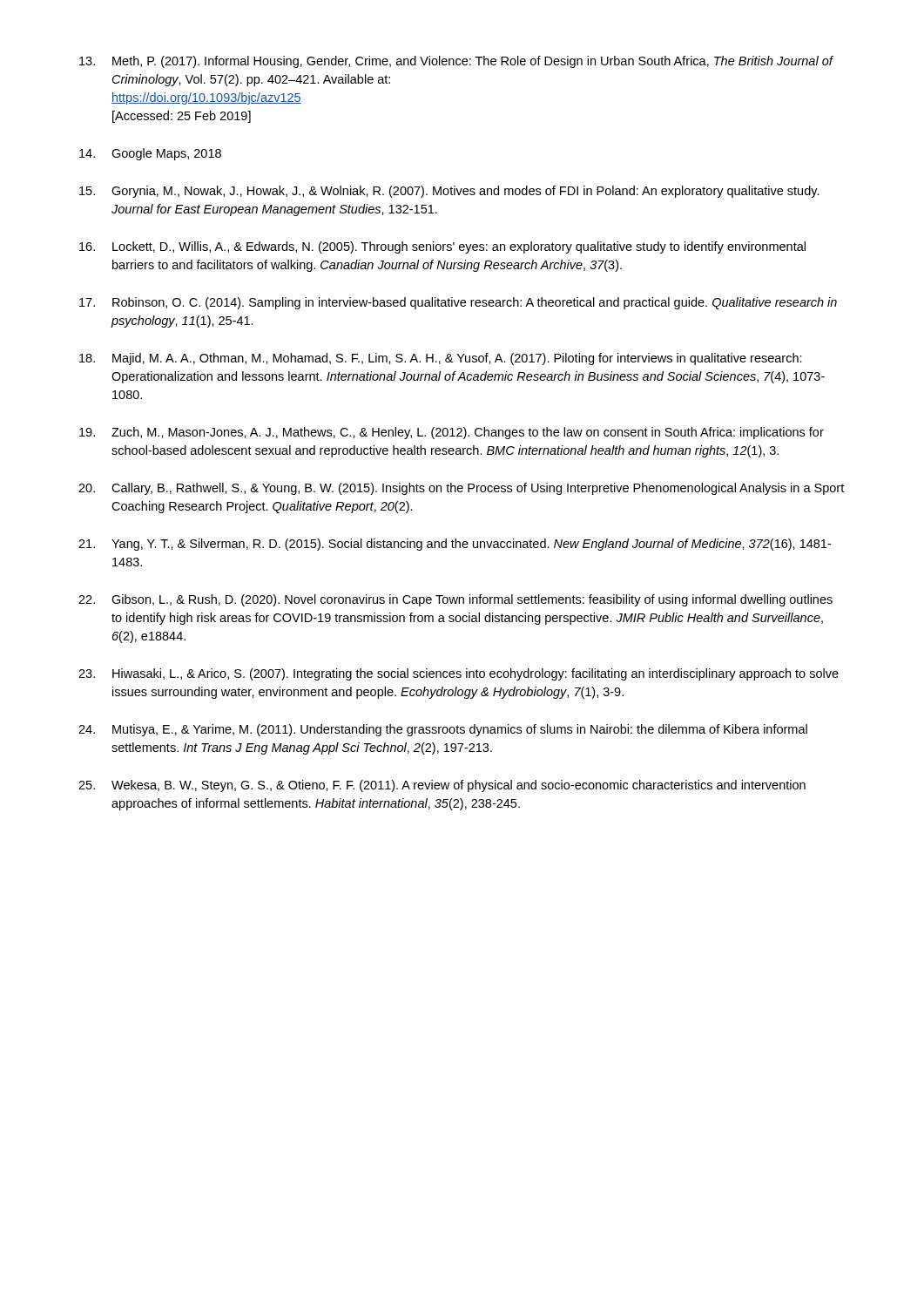The width and height of the screenshot is (924, 1307).
Task: Navigate to the passage starting "19. Zuch, M., Mason-Jones, A. J.,"
Action: click(462, 442)
